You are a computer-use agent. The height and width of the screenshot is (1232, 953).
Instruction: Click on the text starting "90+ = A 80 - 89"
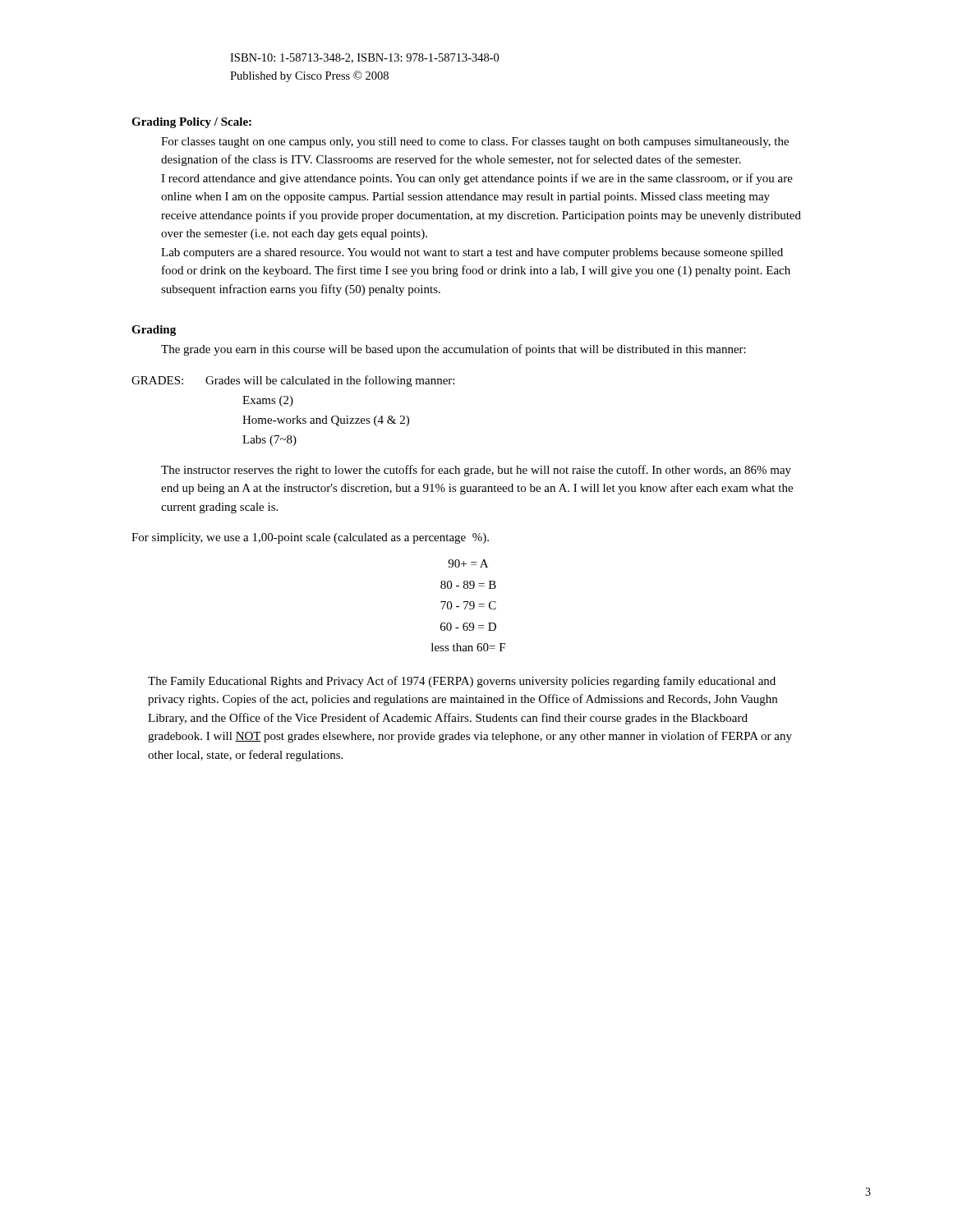(468, 605)
